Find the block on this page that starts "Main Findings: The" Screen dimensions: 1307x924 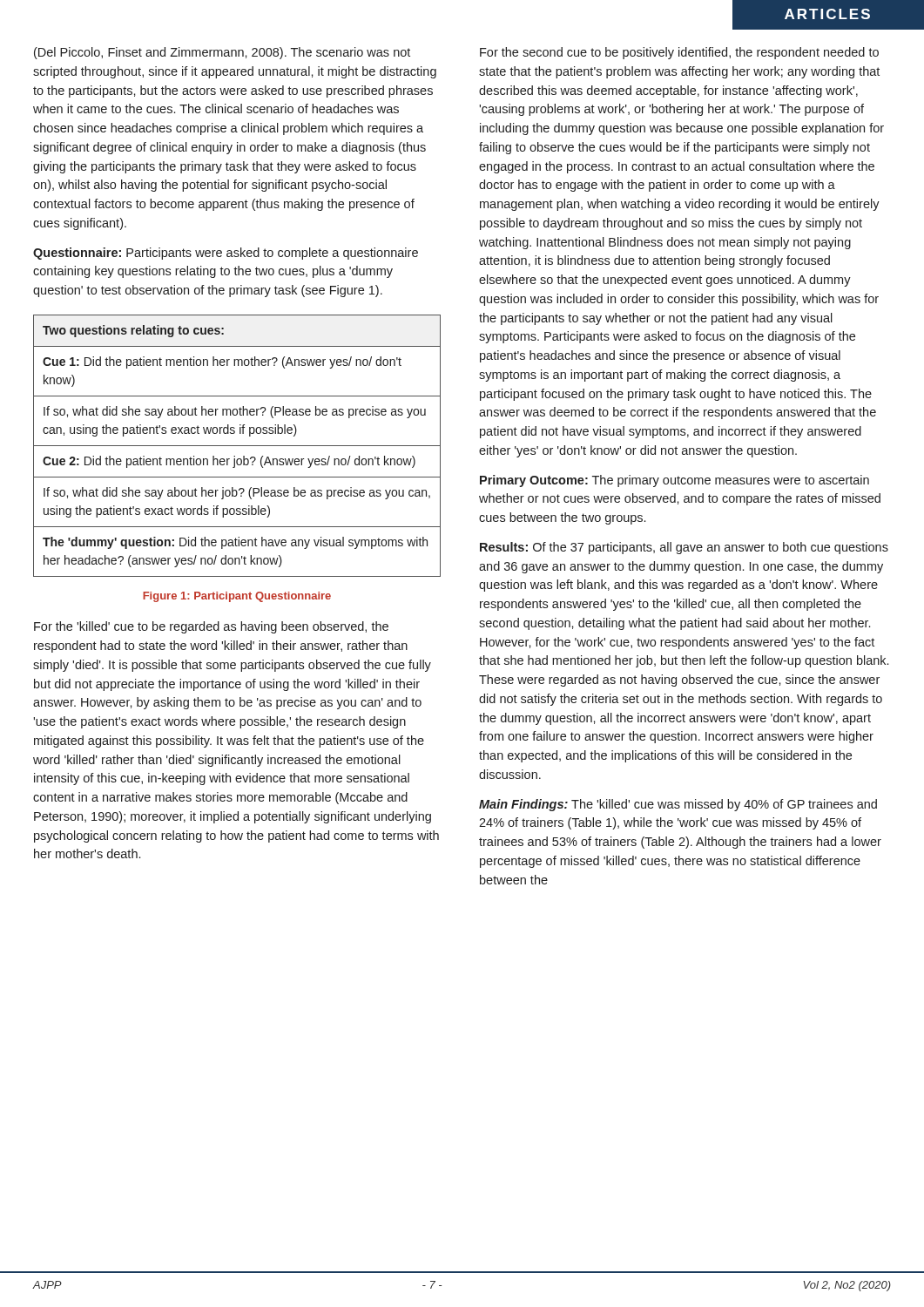coord(684,842)
